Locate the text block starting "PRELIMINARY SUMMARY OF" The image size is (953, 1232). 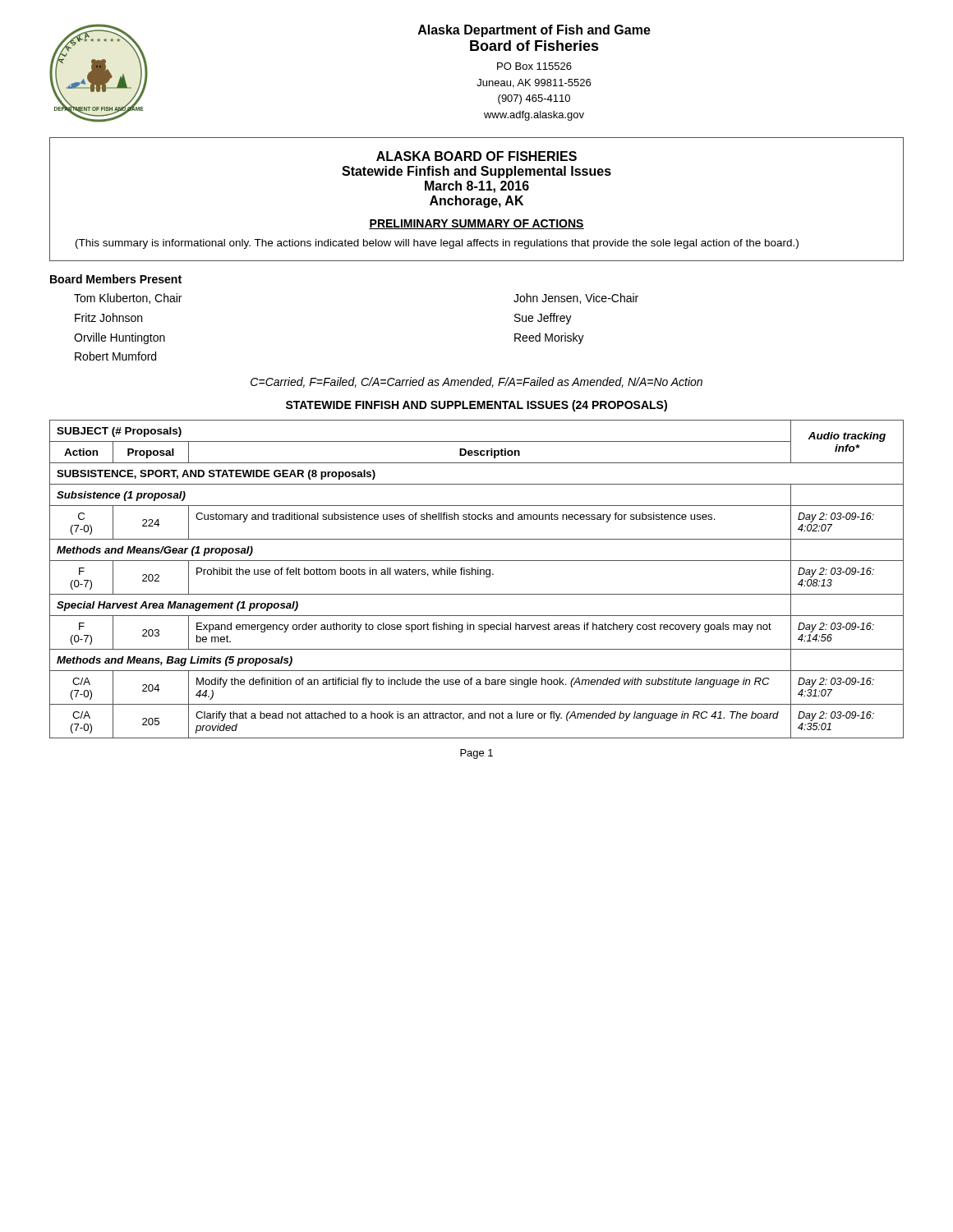pos(476,223)
